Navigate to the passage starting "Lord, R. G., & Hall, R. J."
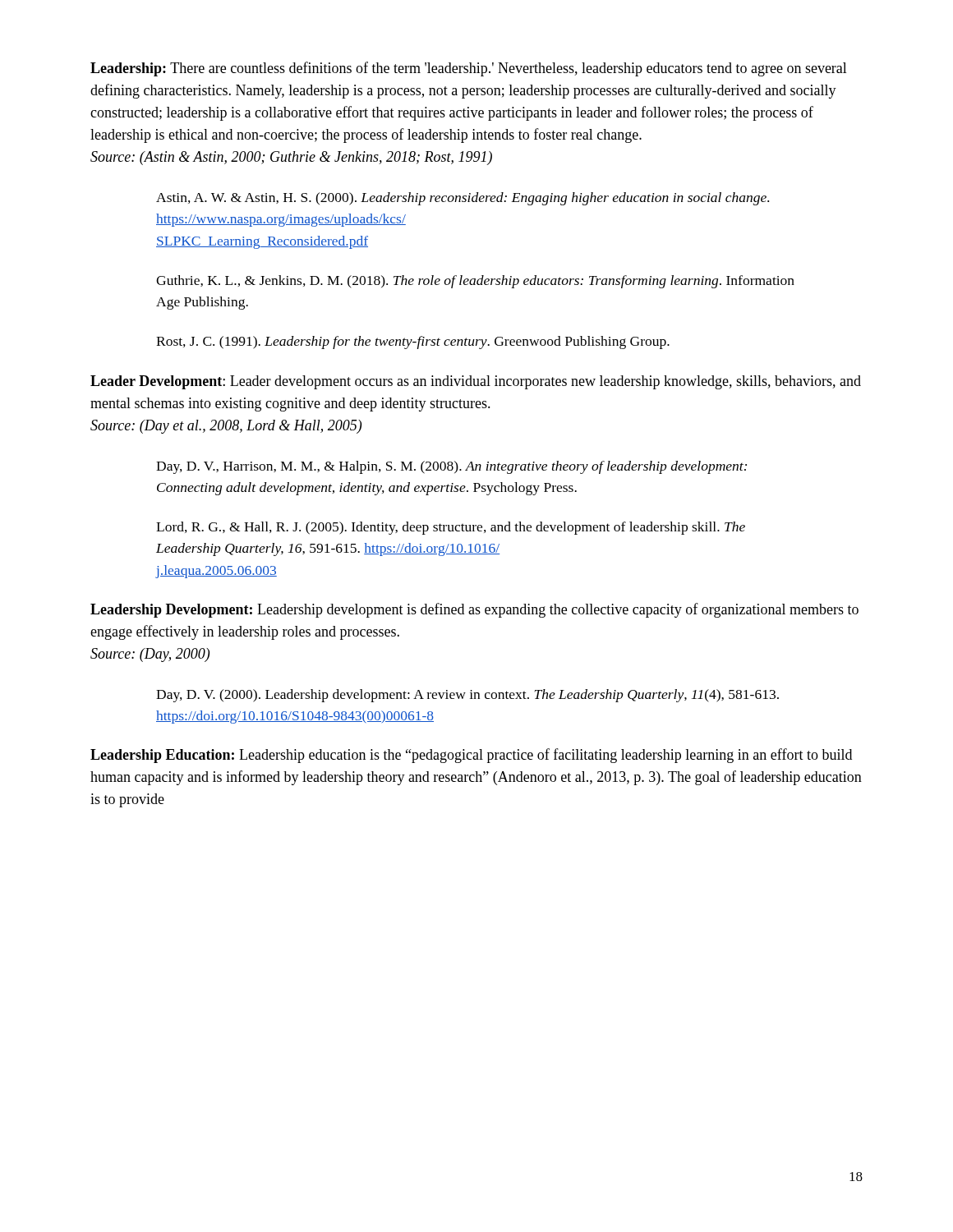 tap(451, 548)
